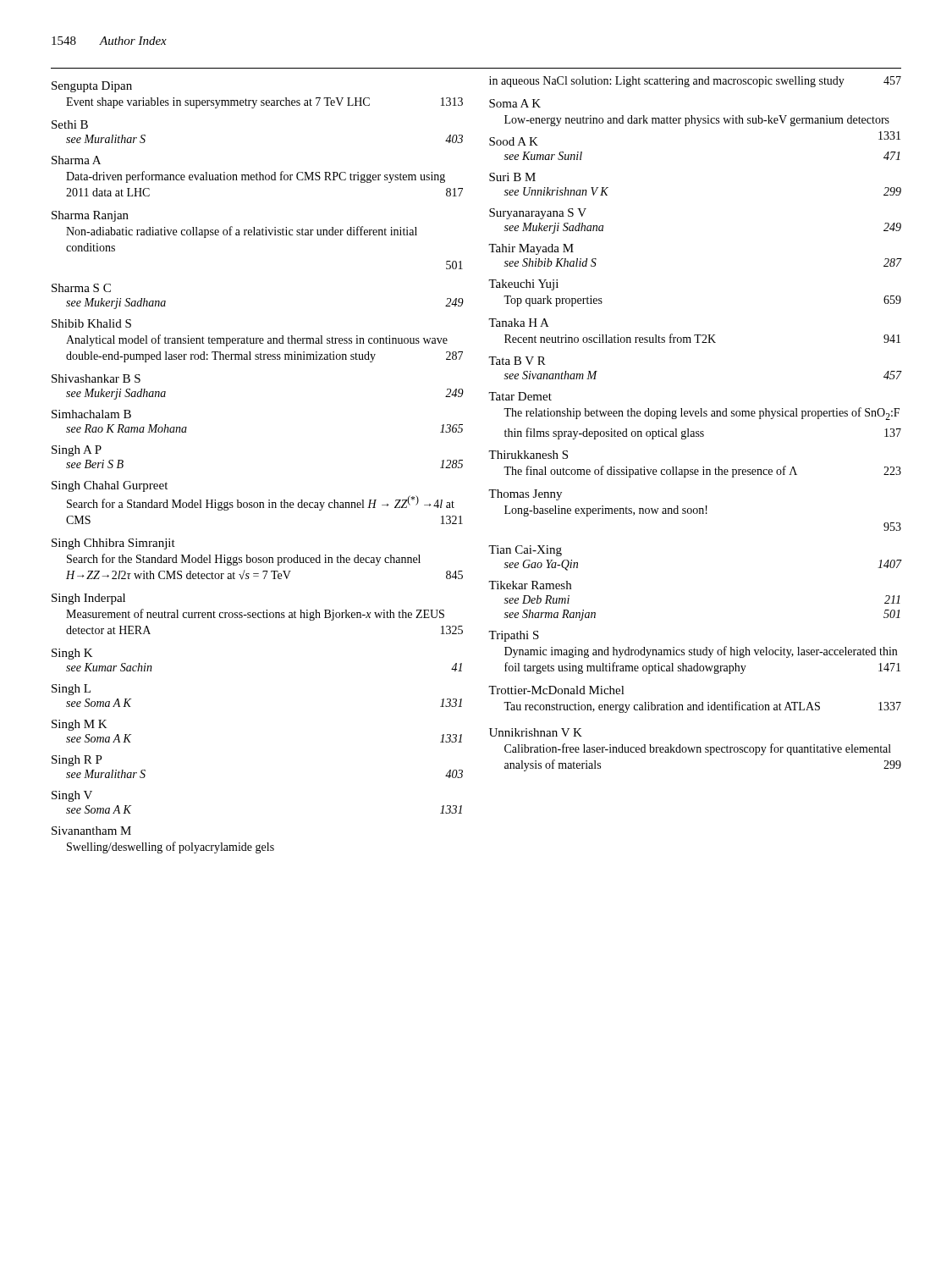952x1270 pixels.
Task: Click on the region starting "Singh L see"
Action: tap(71, 690)
